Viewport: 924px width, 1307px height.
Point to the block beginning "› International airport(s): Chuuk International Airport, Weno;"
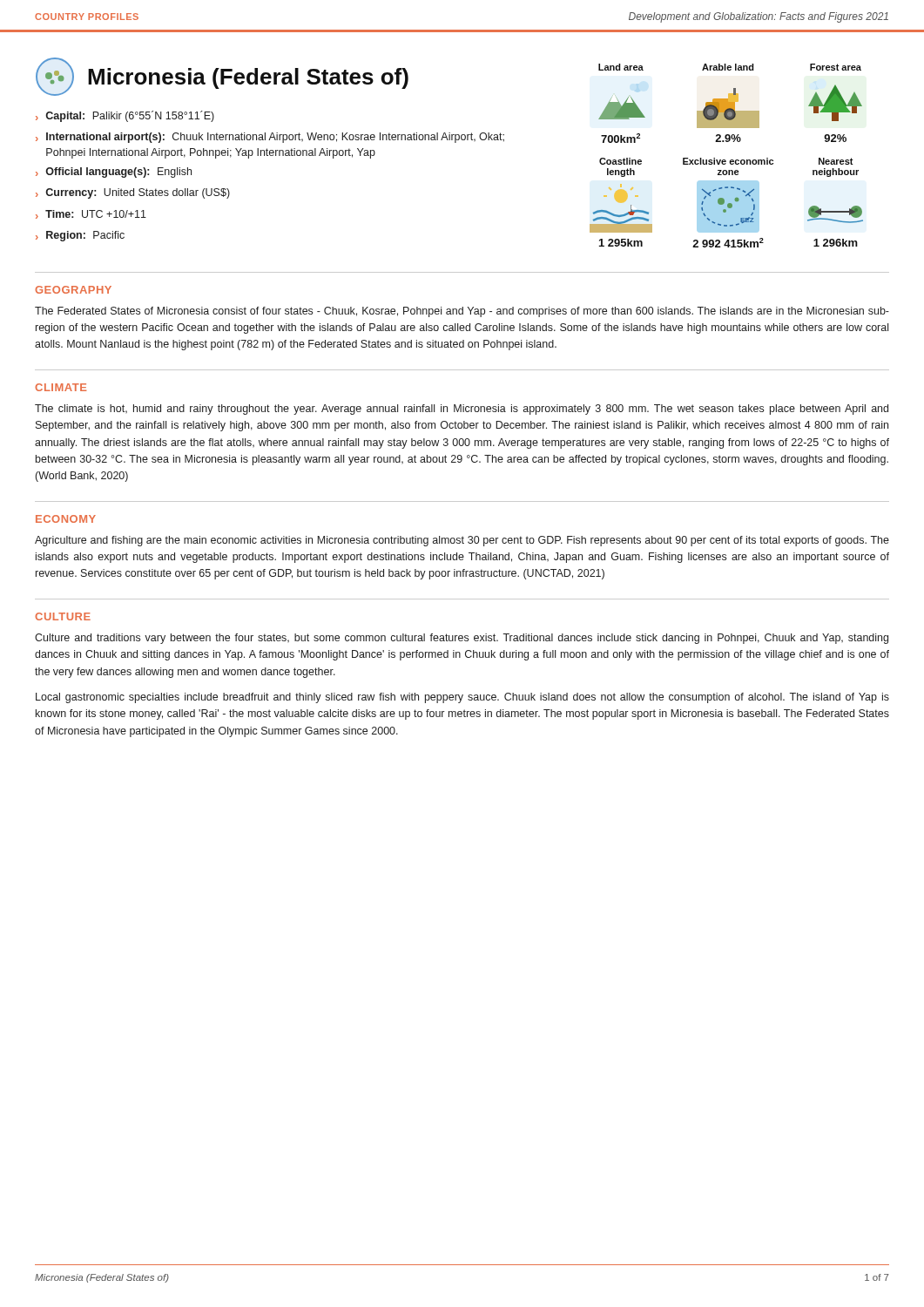(288, 145)
